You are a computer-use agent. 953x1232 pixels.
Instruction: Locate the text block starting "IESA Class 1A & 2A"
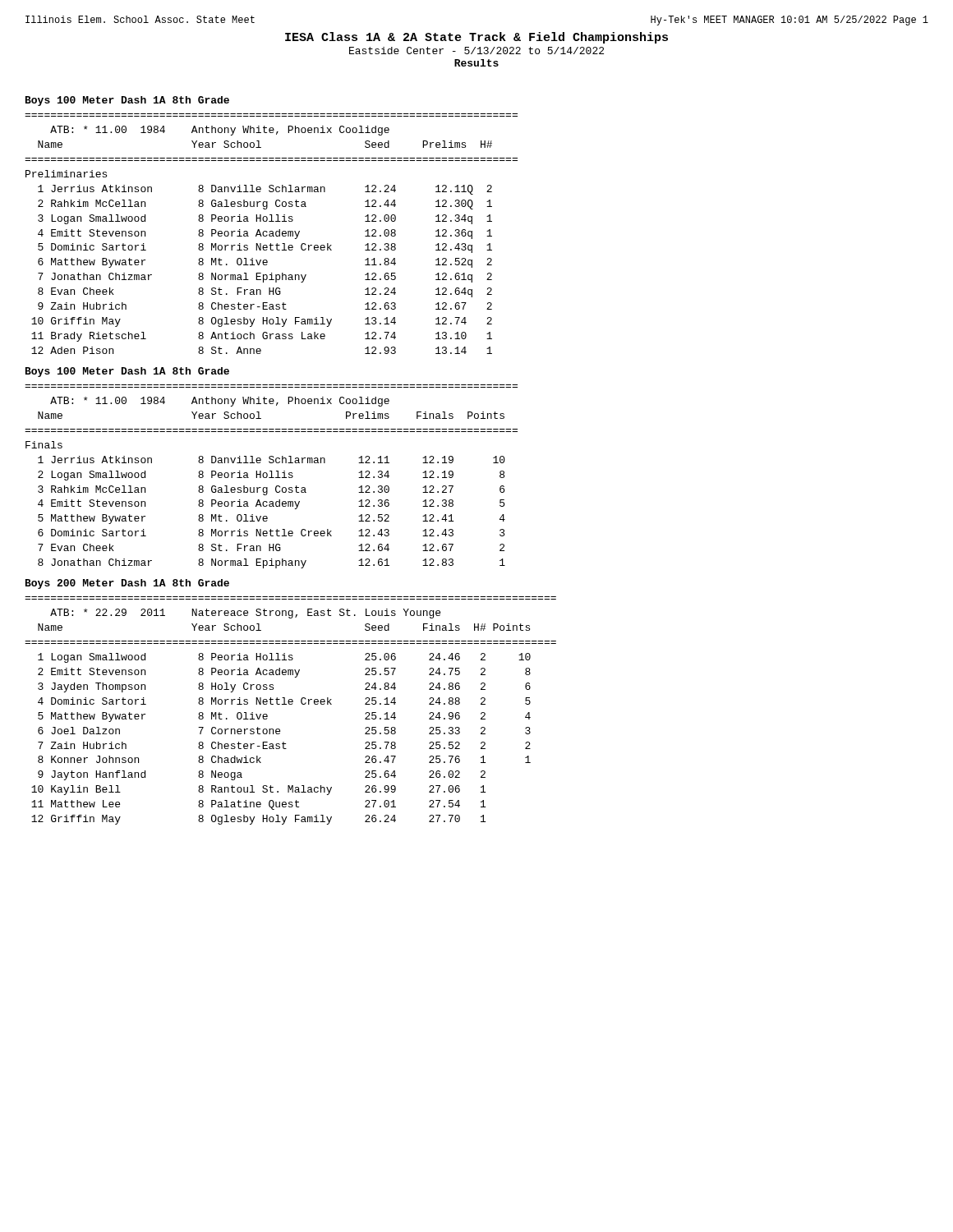click(476, 38)
